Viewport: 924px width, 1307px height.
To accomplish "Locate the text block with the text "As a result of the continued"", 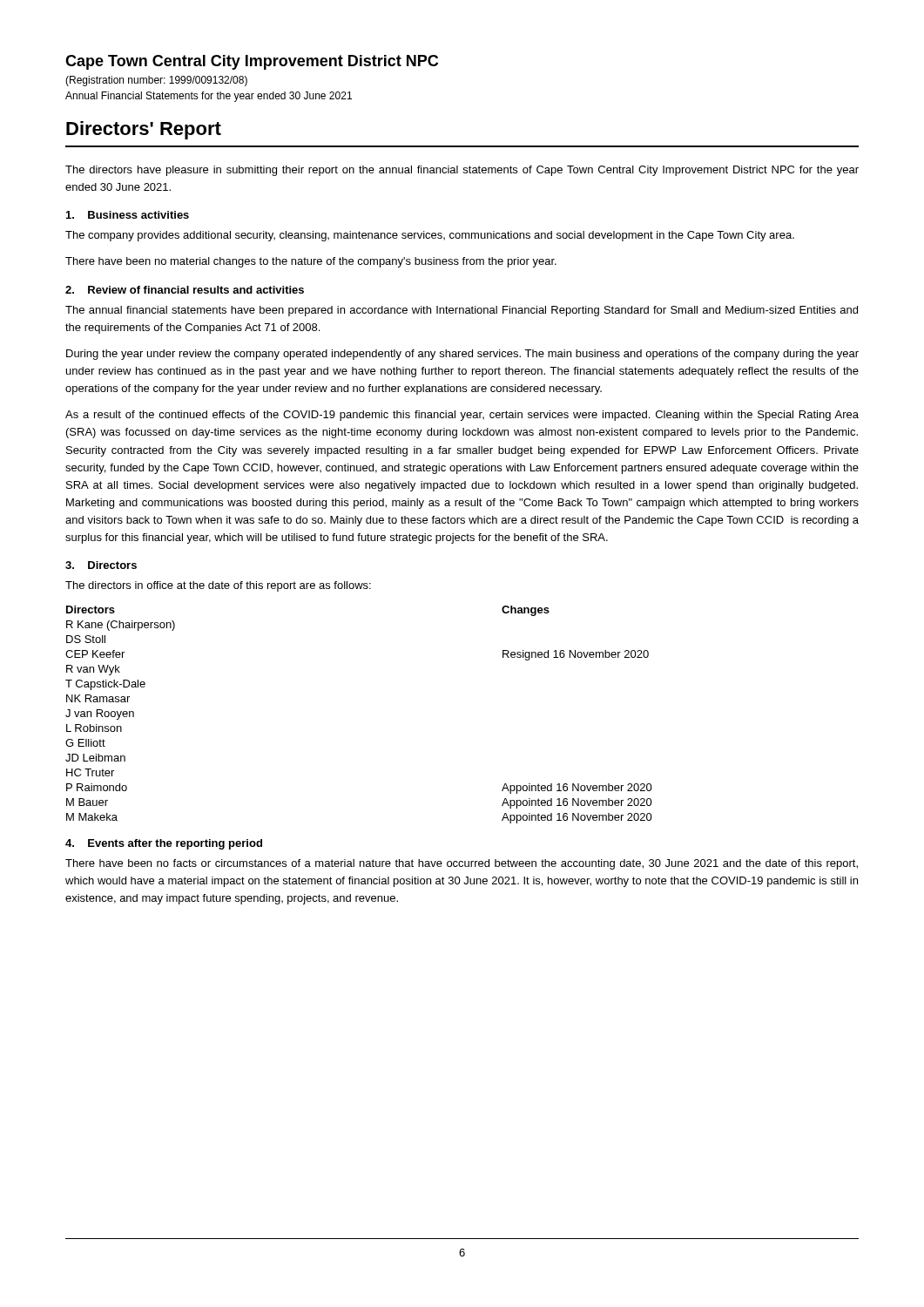I will point(462,476).
